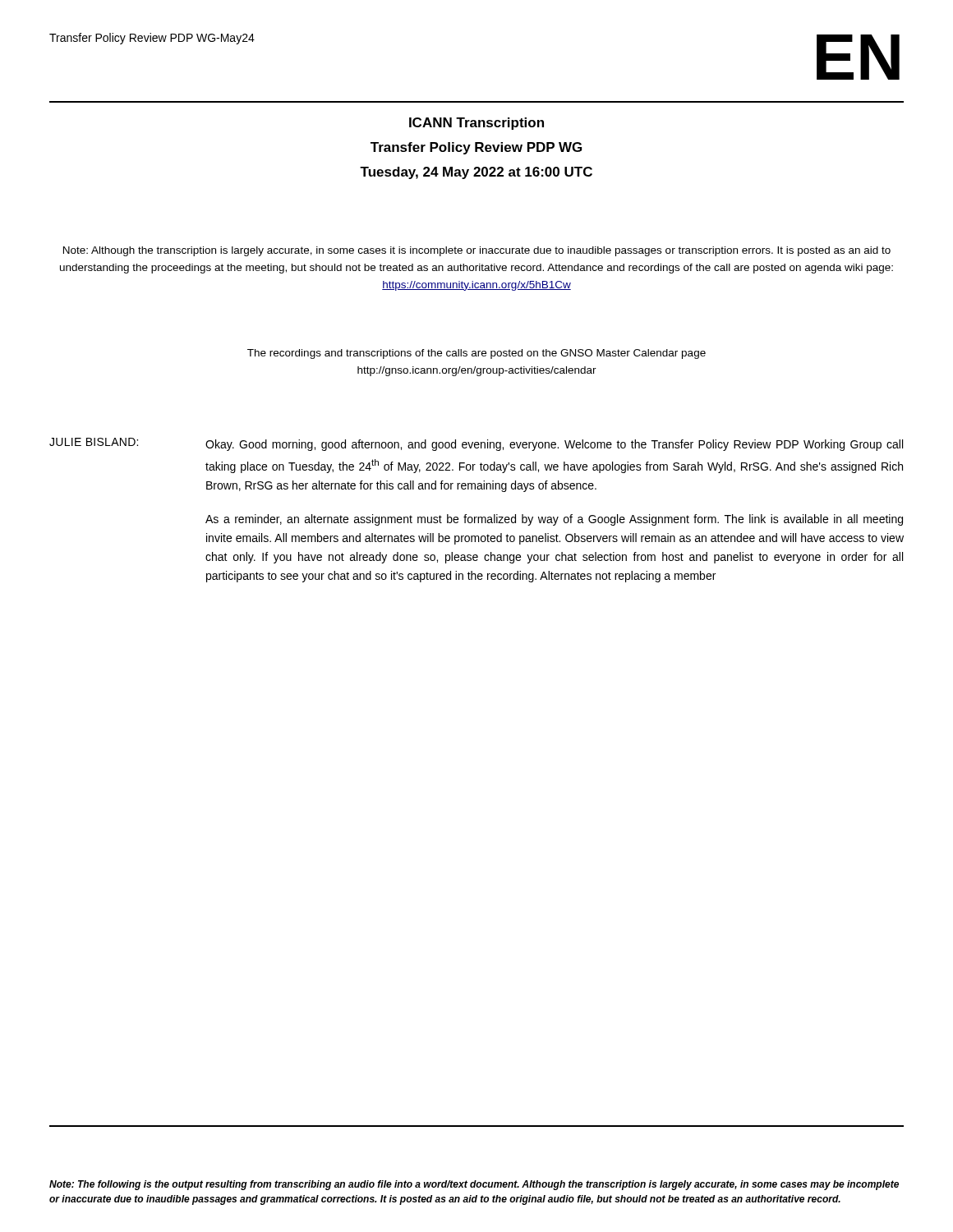This screenshot has height=1232, width=953.
Task: Where does it say "Tuesday, 24 May 2022 at 16:00 UTC"?
Action: tap(476, 172)
